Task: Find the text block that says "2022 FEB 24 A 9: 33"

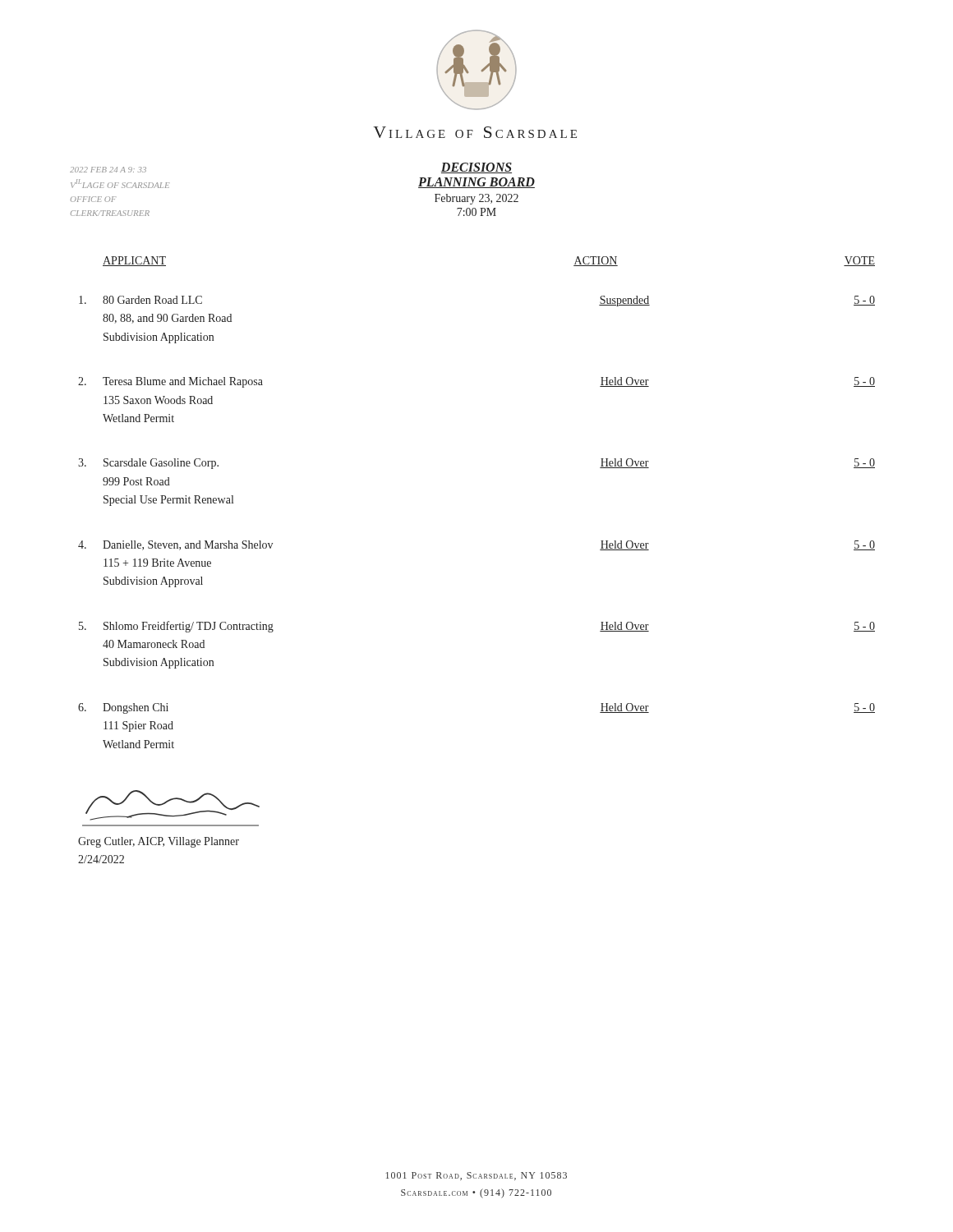Action: (x=120, y=191)
